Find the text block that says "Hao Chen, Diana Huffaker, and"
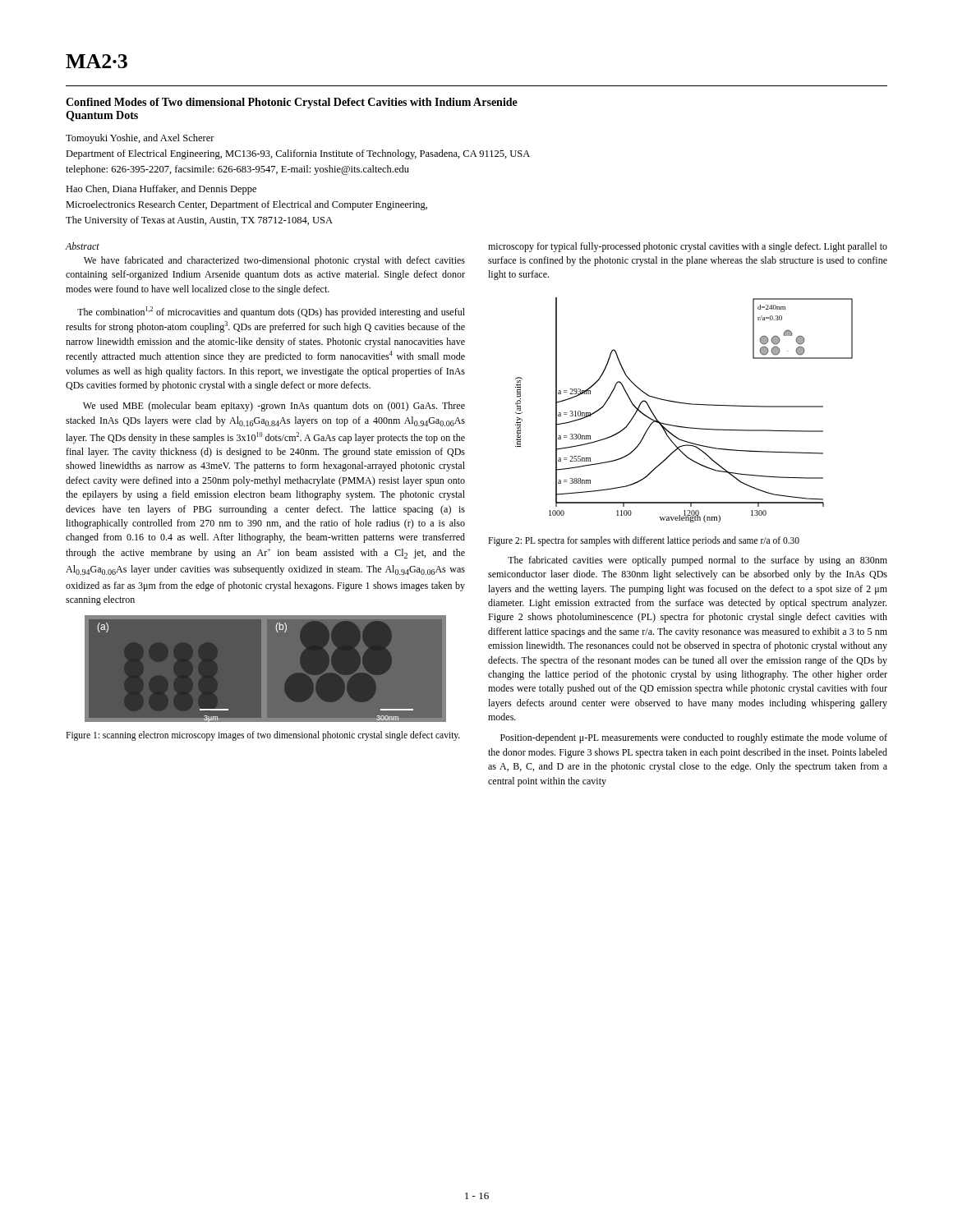 coord(247,205)
